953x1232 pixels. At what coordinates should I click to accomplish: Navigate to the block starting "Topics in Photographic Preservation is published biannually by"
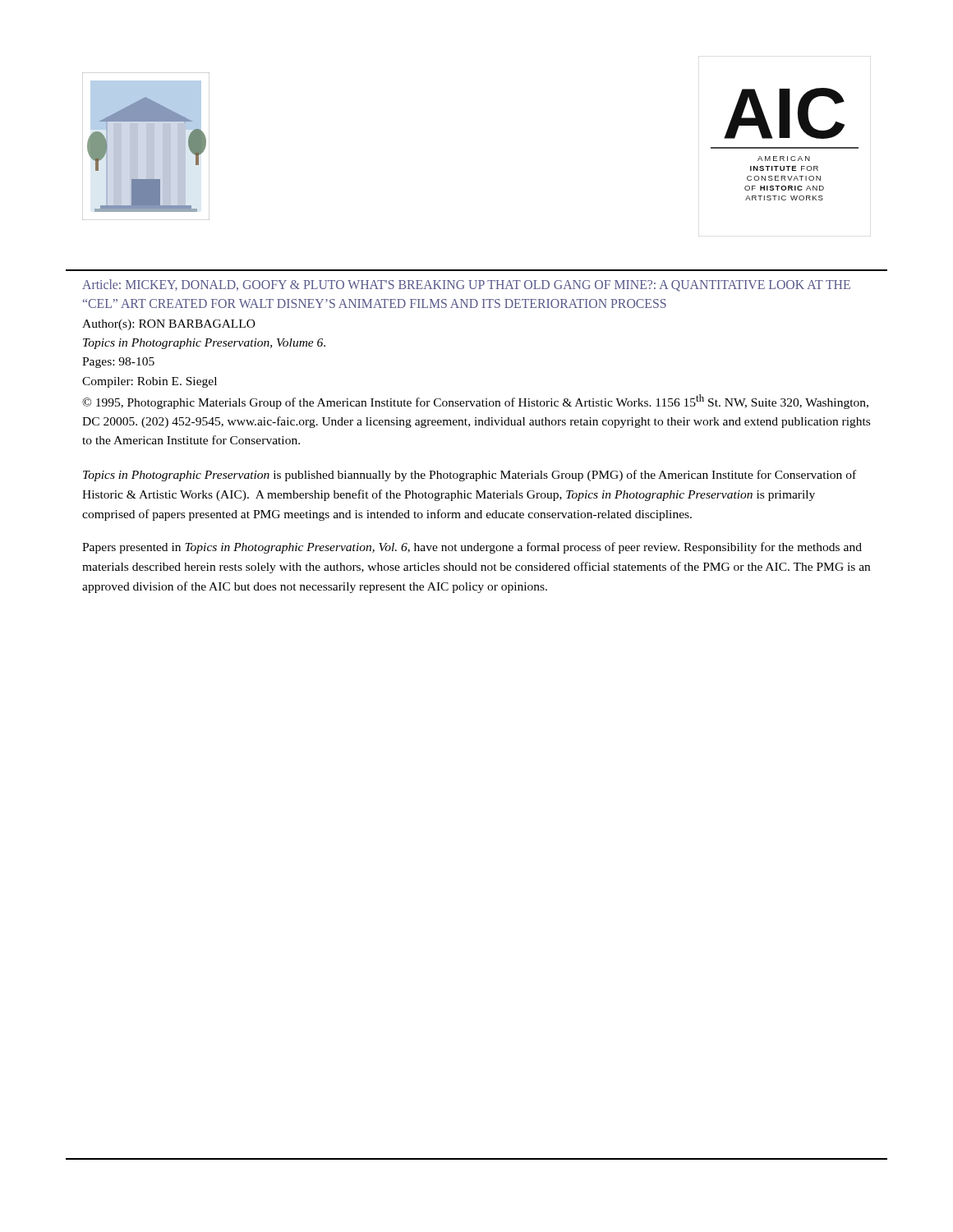(476, 494)
